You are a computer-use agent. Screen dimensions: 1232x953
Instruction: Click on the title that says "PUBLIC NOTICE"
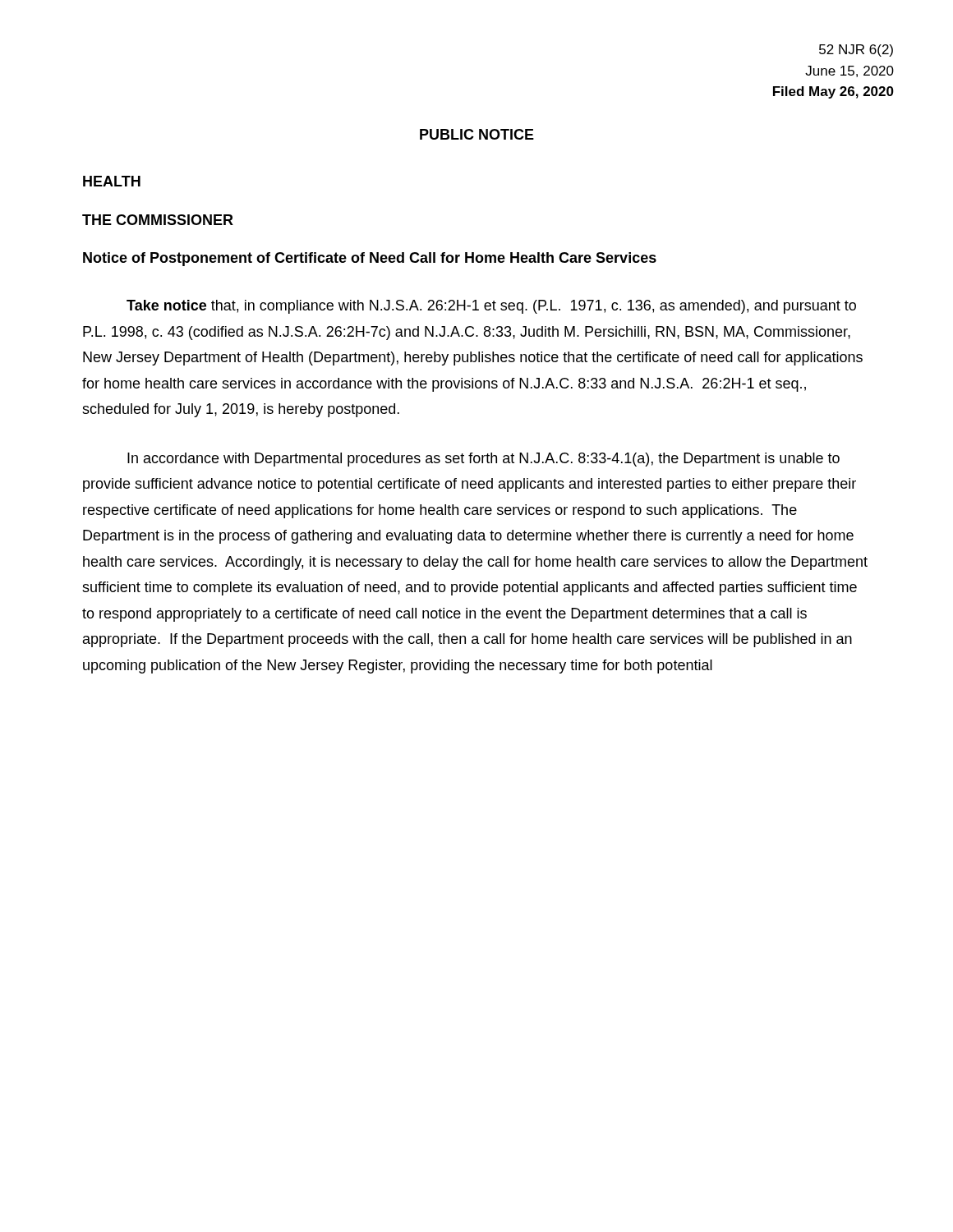tap(476, 135)
